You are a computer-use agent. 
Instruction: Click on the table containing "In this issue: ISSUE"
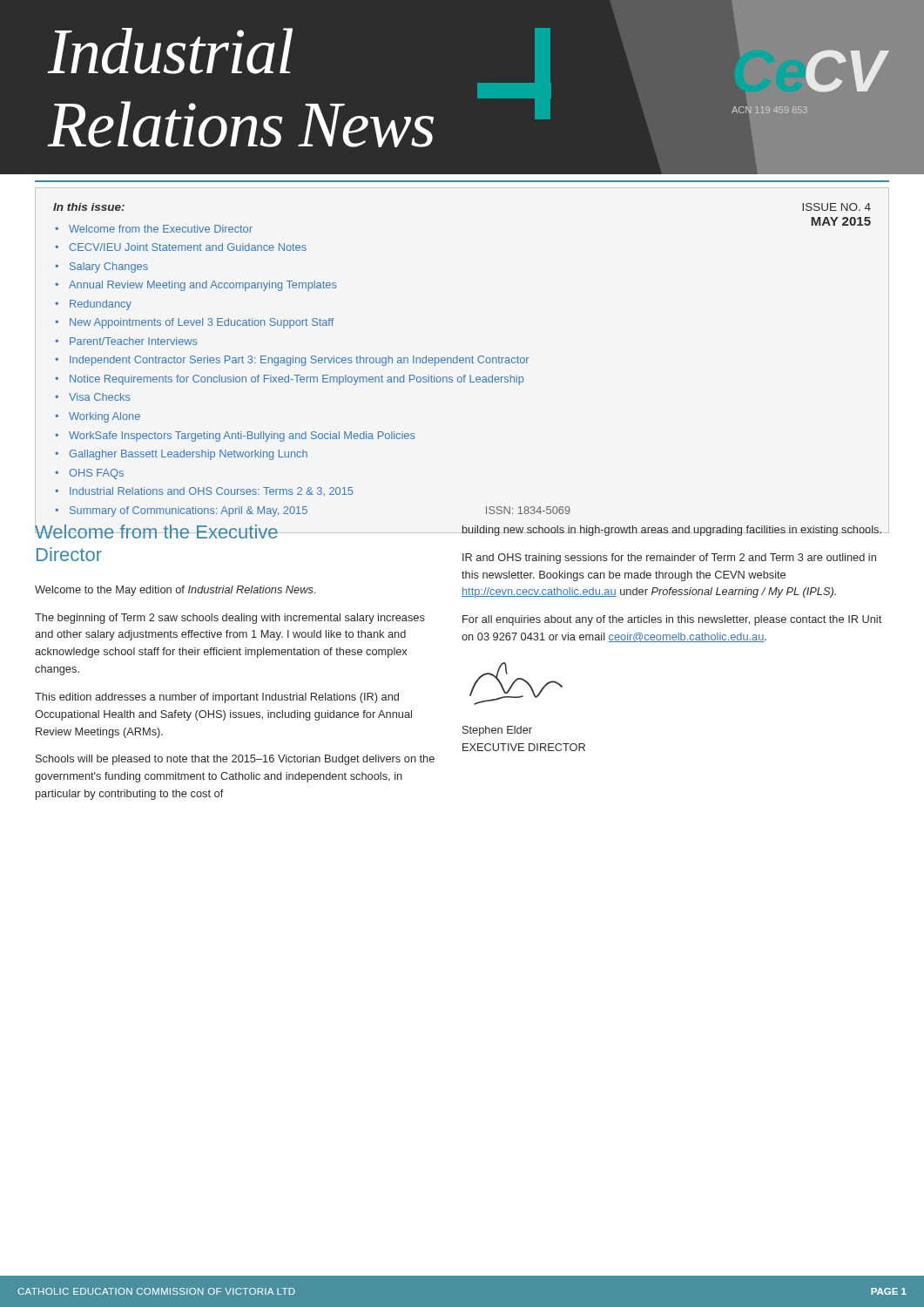(462, 360)
